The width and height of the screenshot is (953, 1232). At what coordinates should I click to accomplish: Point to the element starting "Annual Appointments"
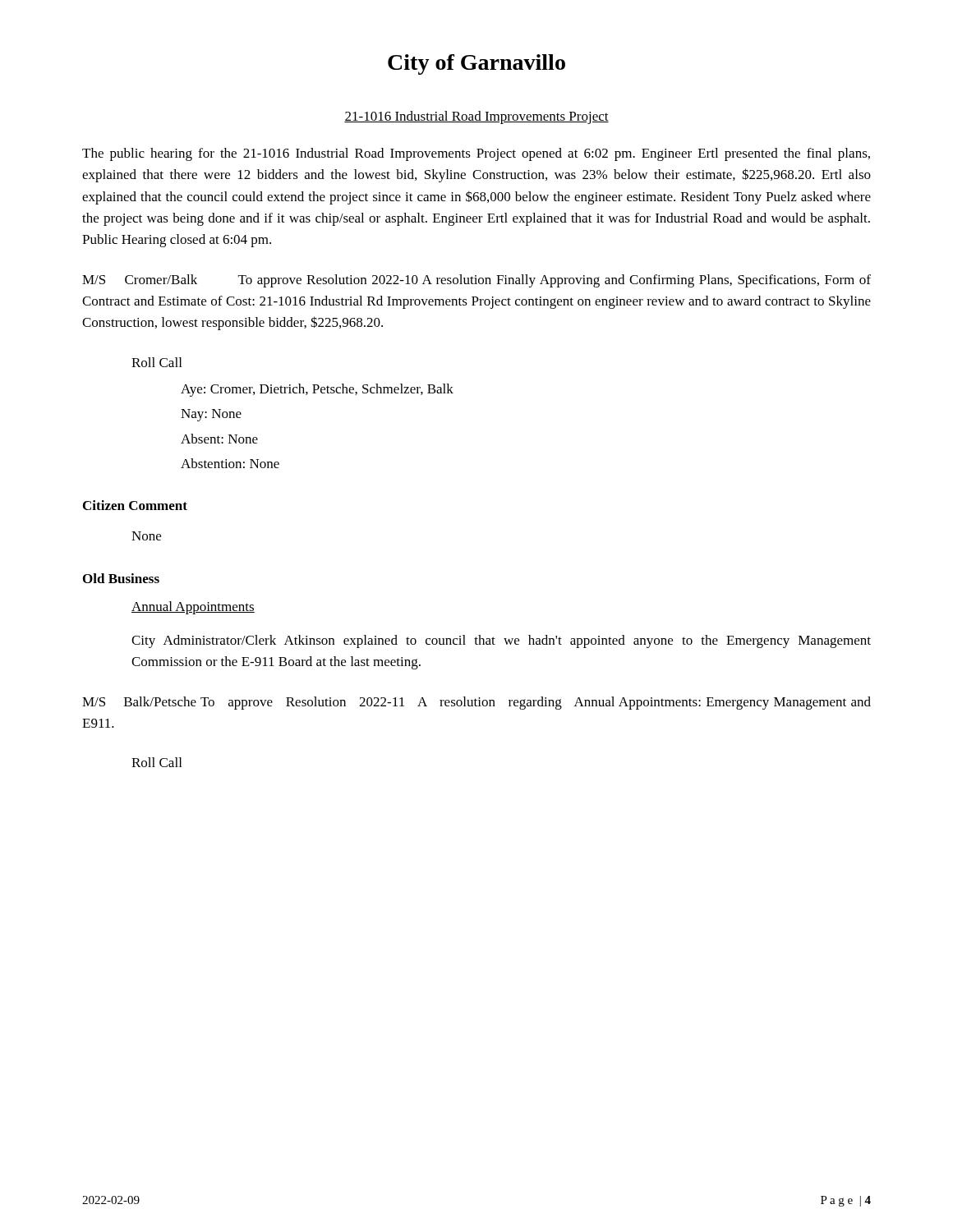[x=193, y=606]
